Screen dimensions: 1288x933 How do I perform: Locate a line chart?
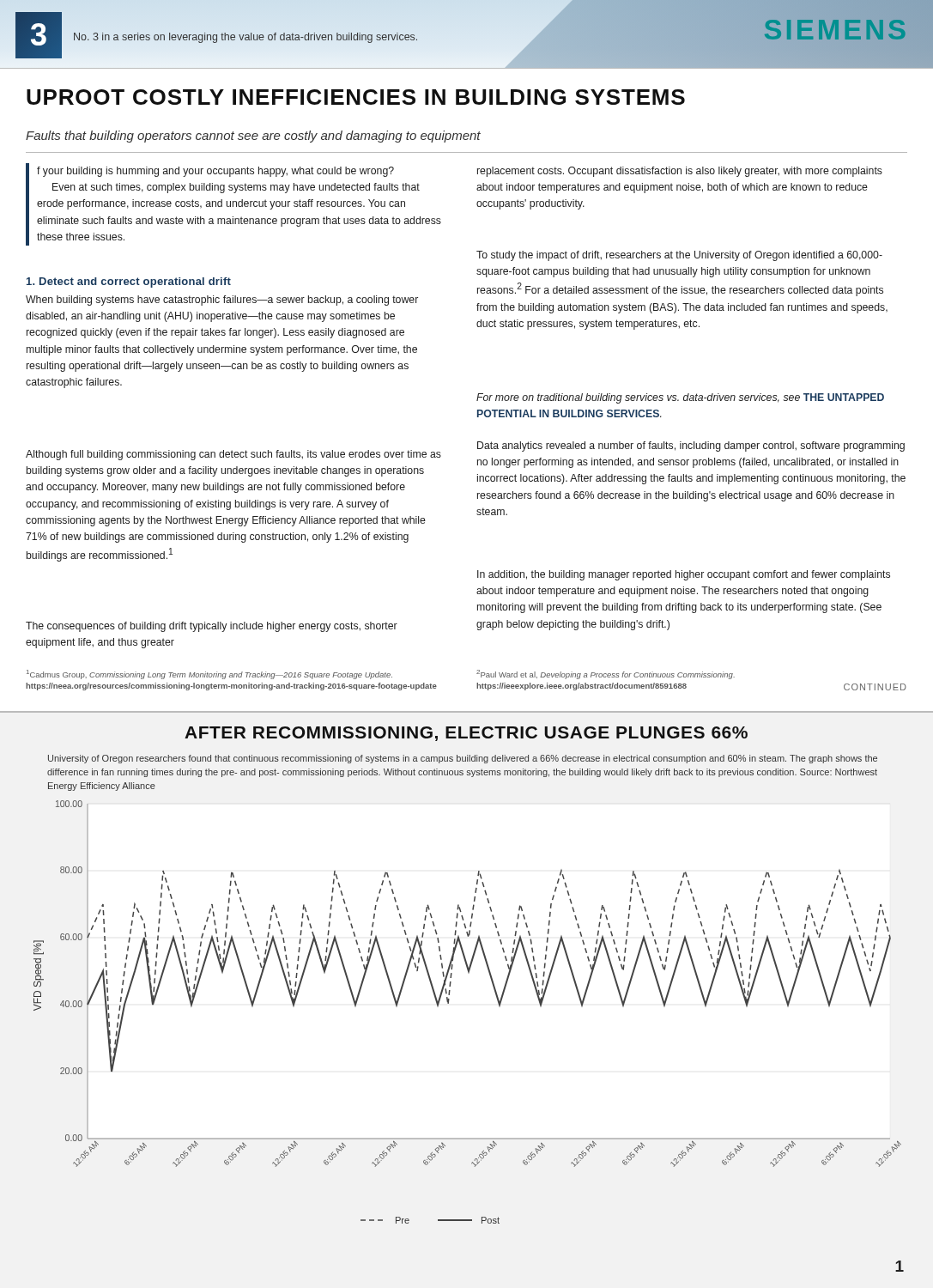[466, 1014]
